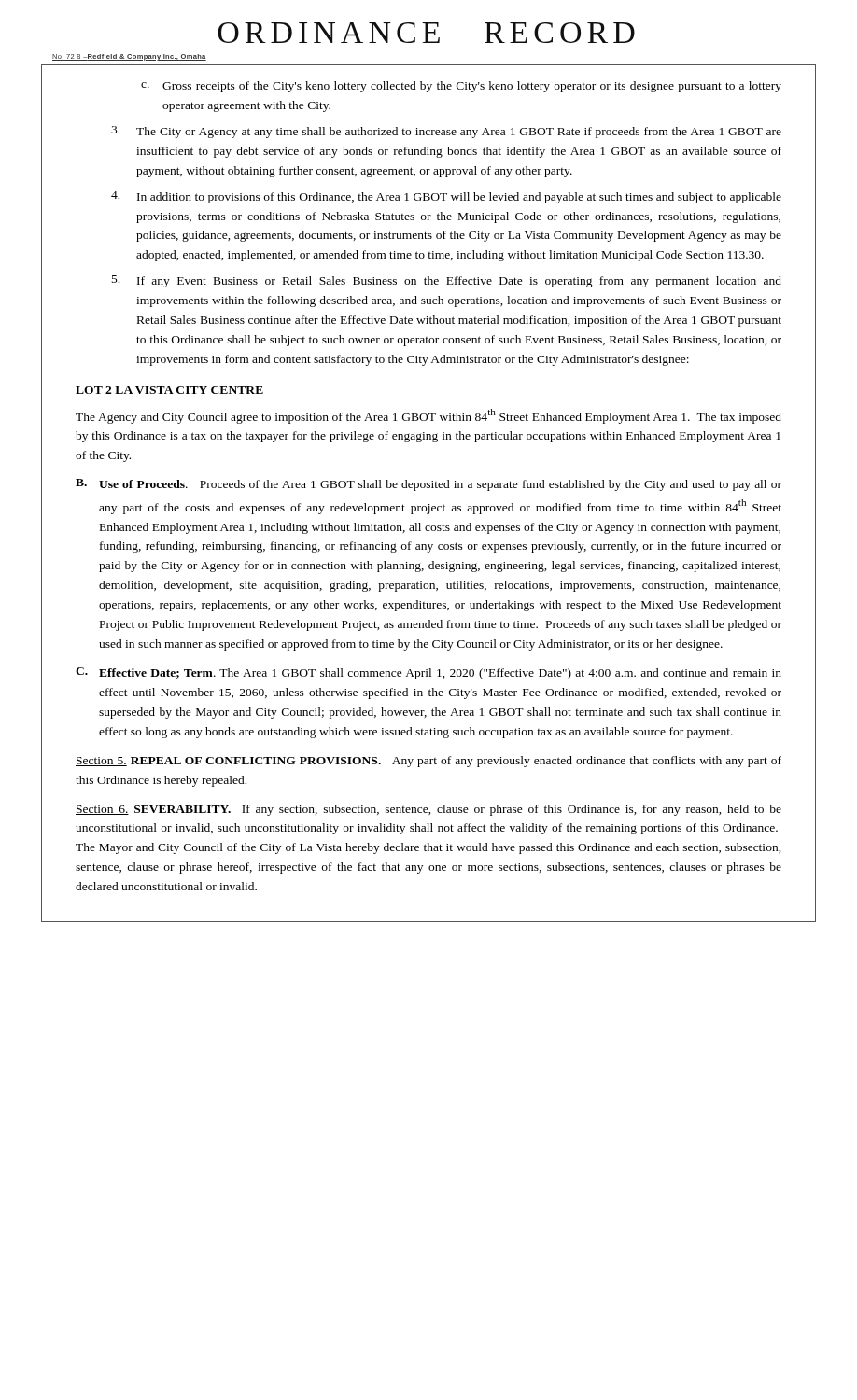Locate the block of text that opens with "The Agency and City Council agree to"
Viewport: 857px width, 1400px height.
coord(428,434)
